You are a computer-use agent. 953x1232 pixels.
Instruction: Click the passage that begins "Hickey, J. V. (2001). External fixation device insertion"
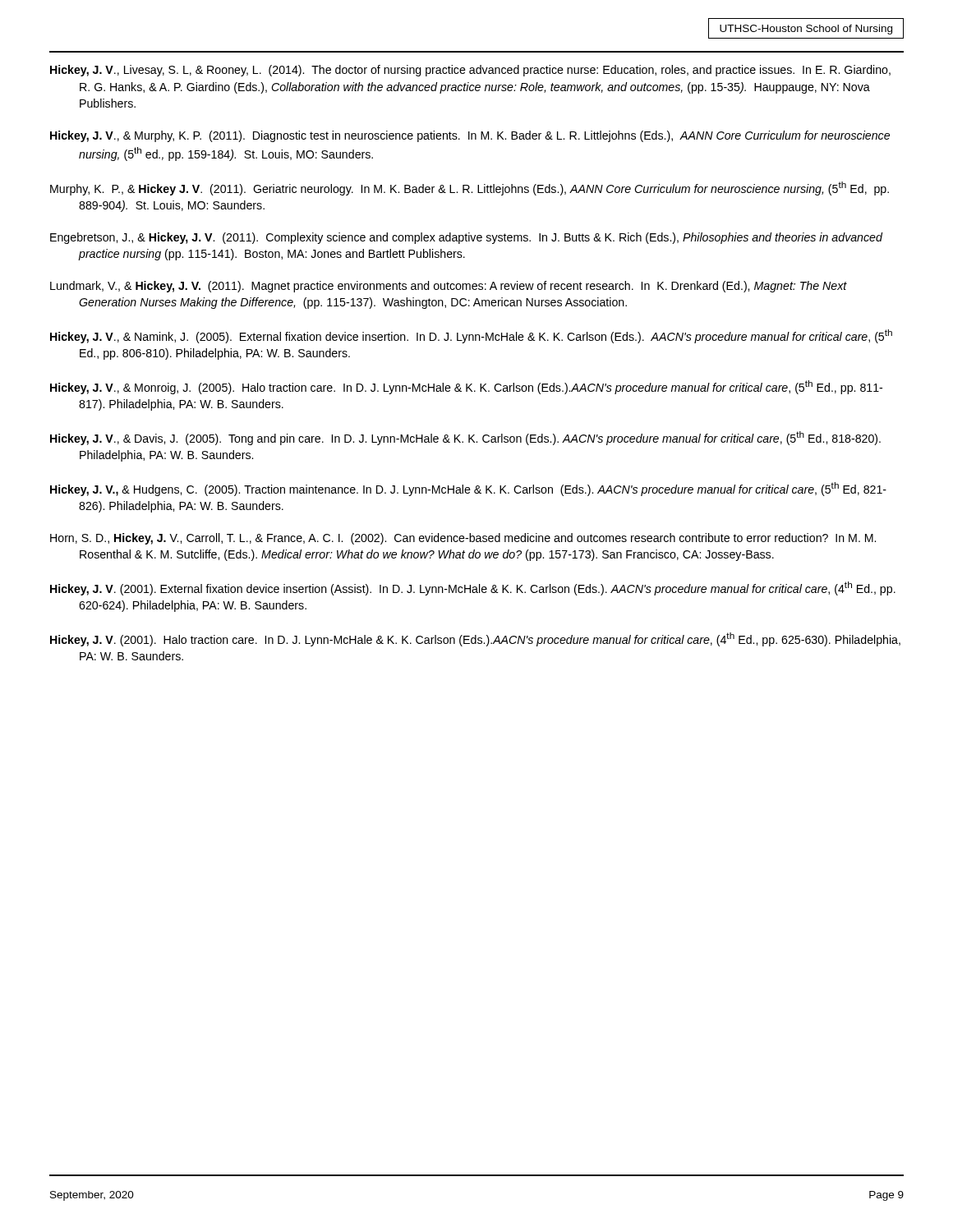coord(473,595)
